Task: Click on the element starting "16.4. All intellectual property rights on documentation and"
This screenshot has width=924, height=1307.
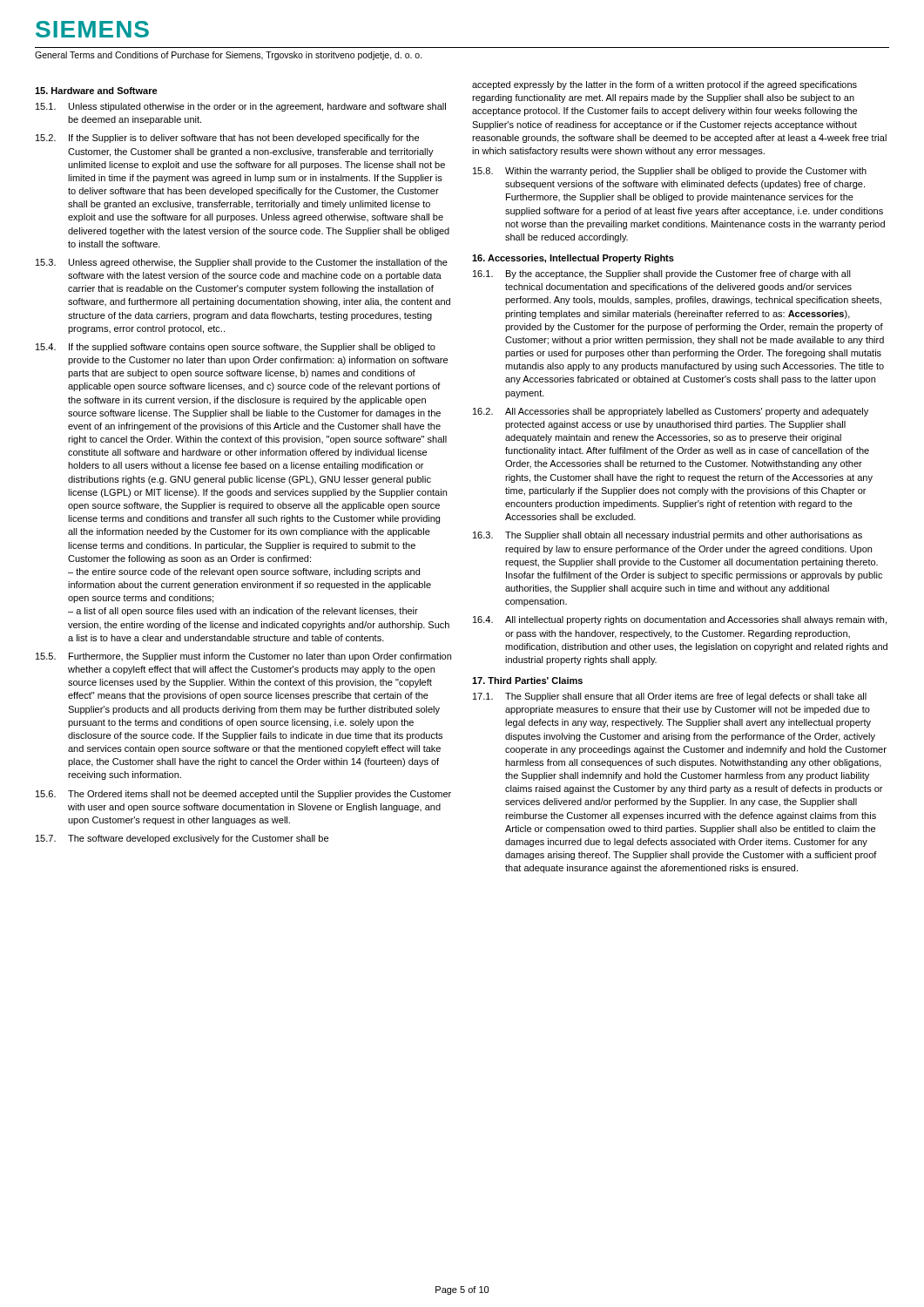Action: coord(681,640)
